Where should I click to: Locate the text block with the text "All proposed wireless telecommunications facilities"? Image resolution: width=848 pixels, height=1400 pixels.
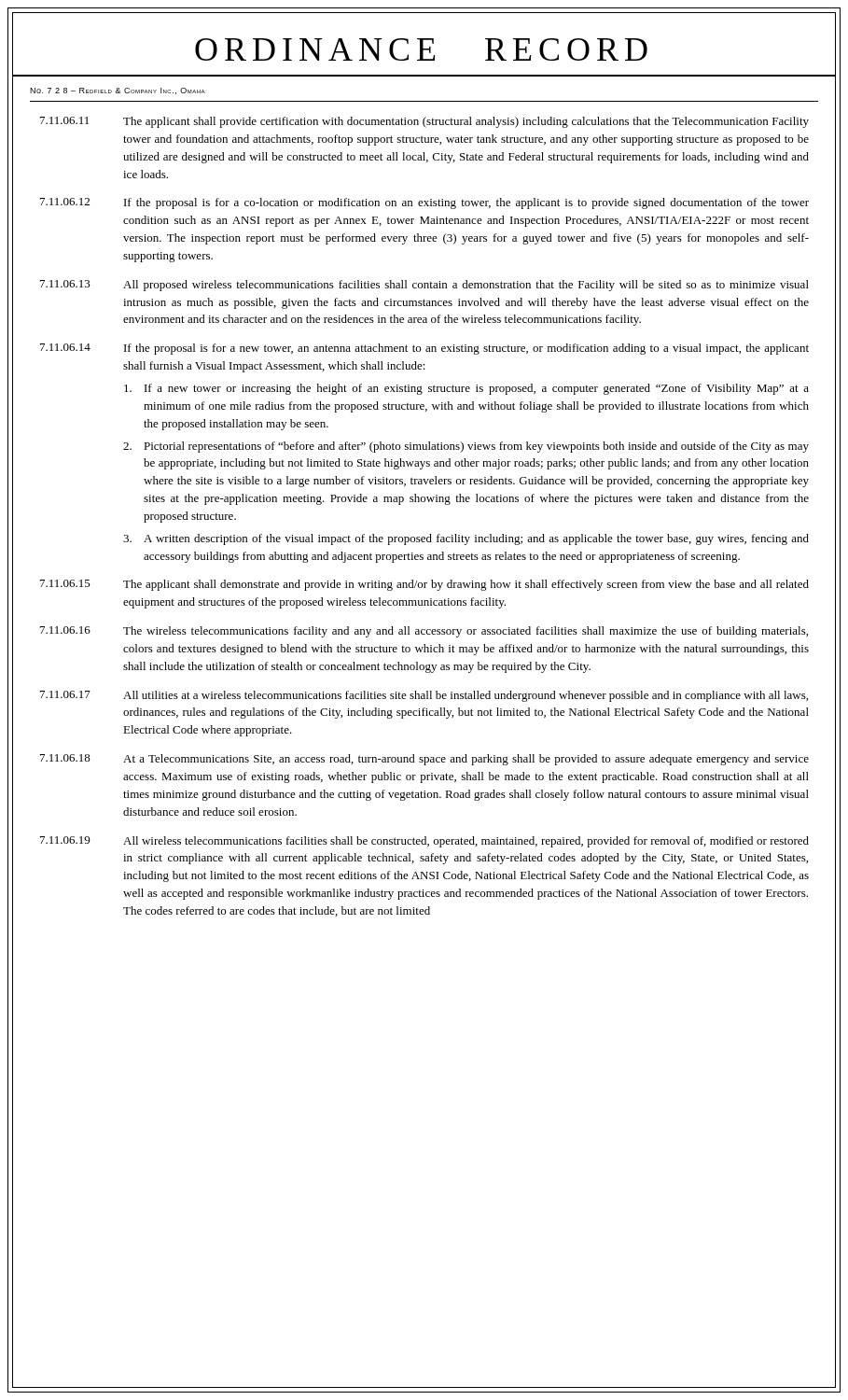466,302
